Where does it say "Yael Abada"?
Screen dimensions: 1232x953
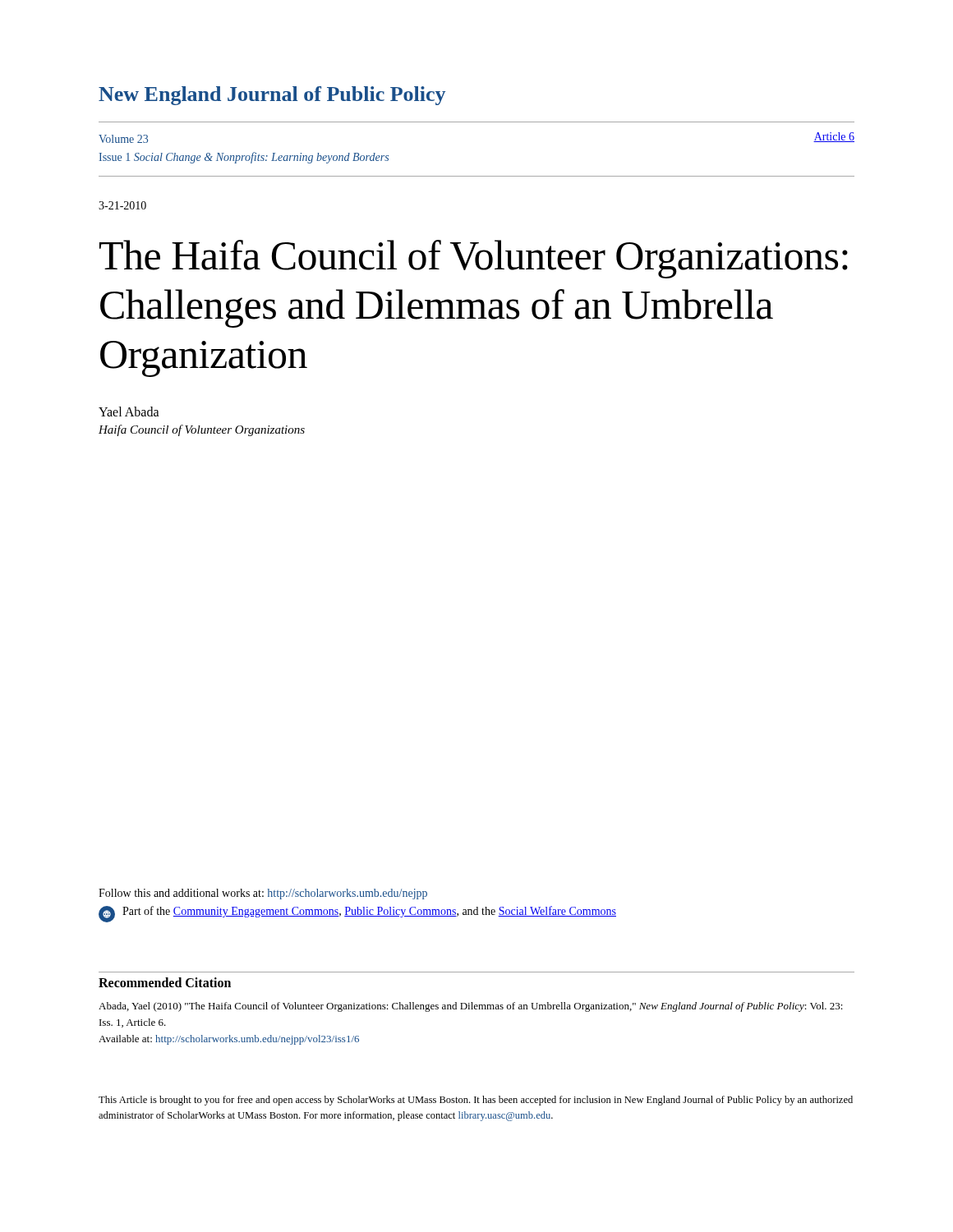click(x=129, y=412)
